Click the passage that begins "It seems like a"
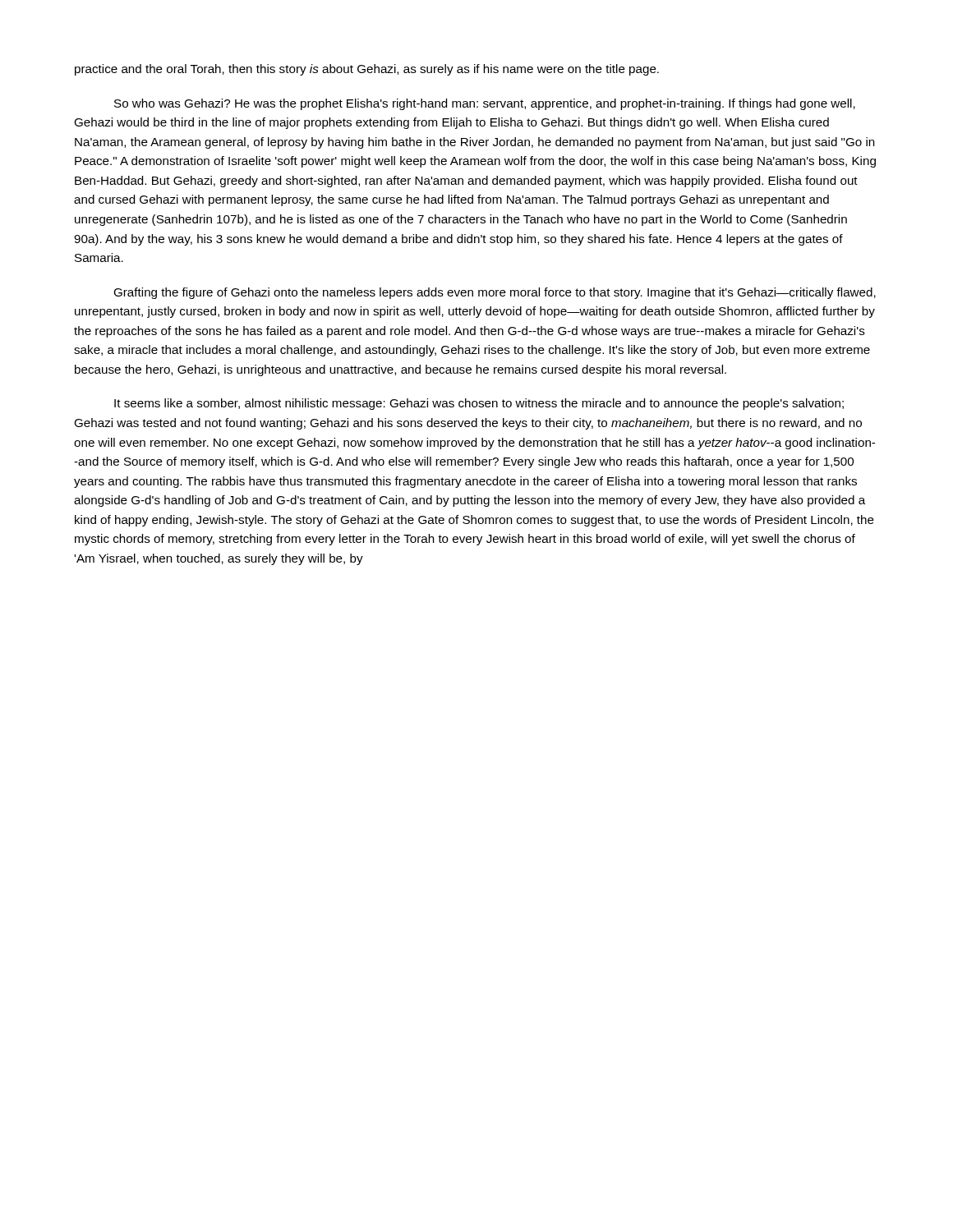953x1232 pixels. click(x=475, y=481)
